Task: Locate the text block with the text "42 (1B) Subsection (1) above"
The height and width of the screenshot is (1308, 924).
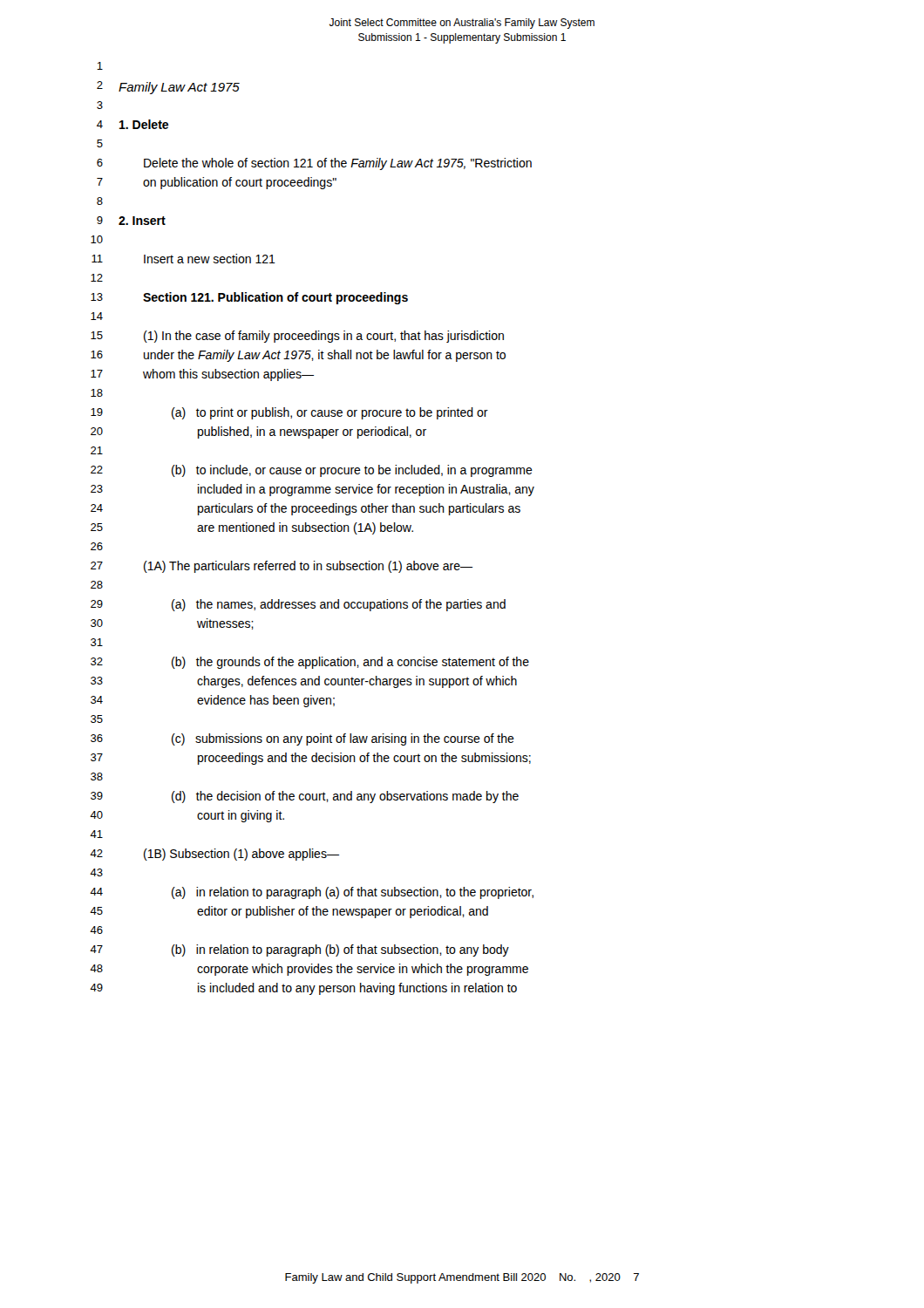Action: pos(214,855)
